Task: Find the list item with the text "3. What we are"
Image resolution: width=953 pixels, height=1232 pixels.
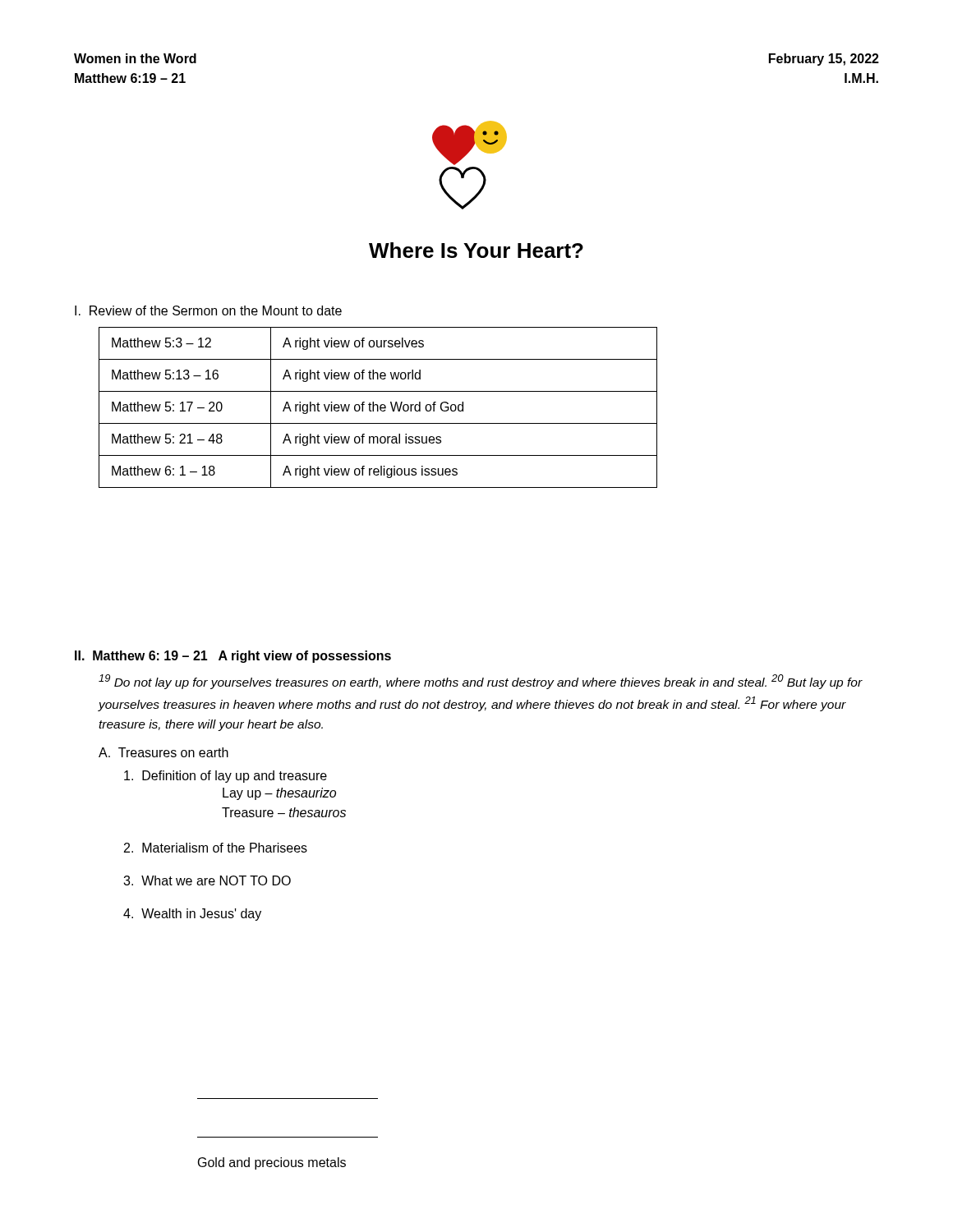Action: [x=207, y=881]
